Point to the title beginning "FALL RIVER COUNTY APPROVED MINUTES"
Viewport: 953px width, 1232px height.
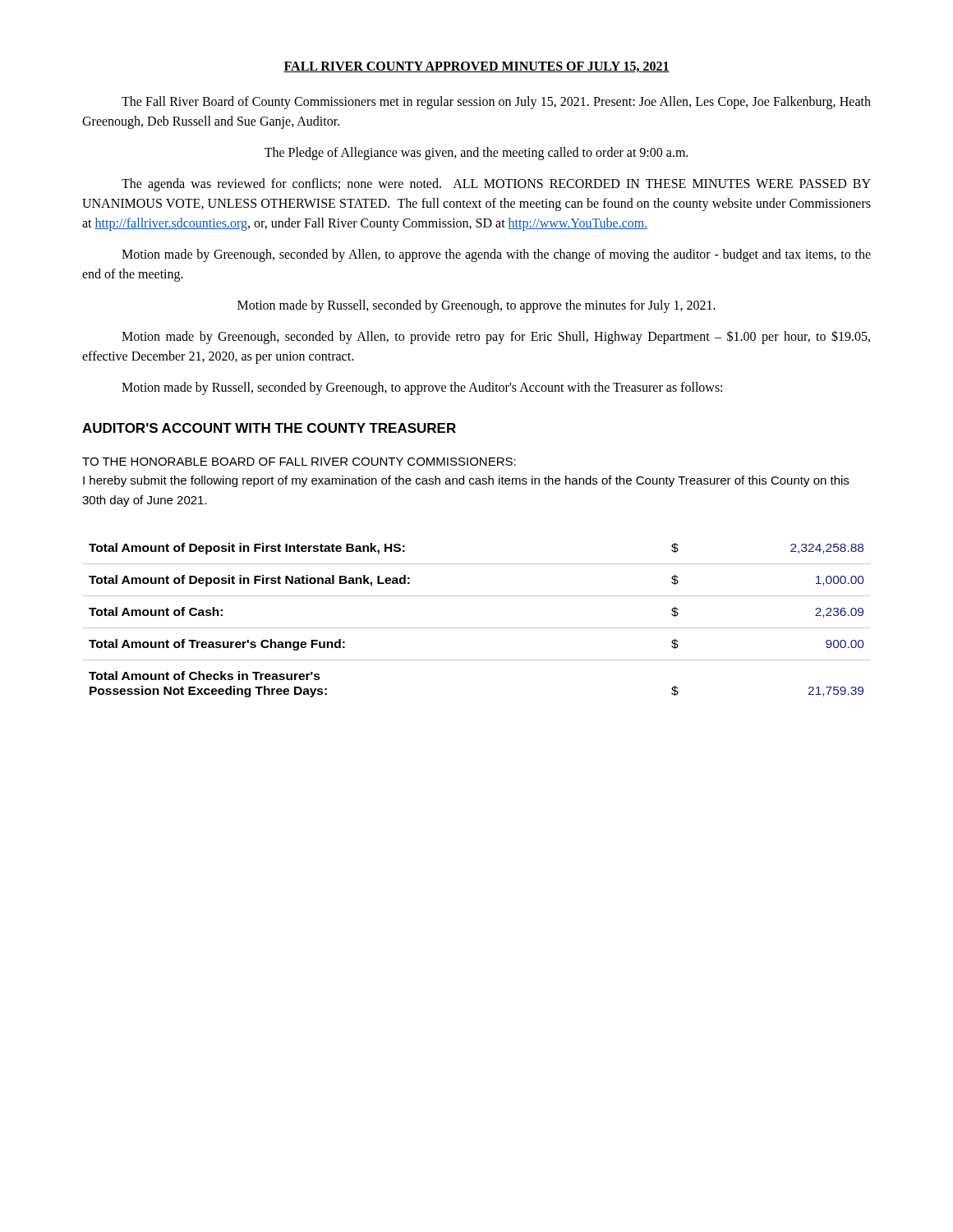(x=476, y=66)
